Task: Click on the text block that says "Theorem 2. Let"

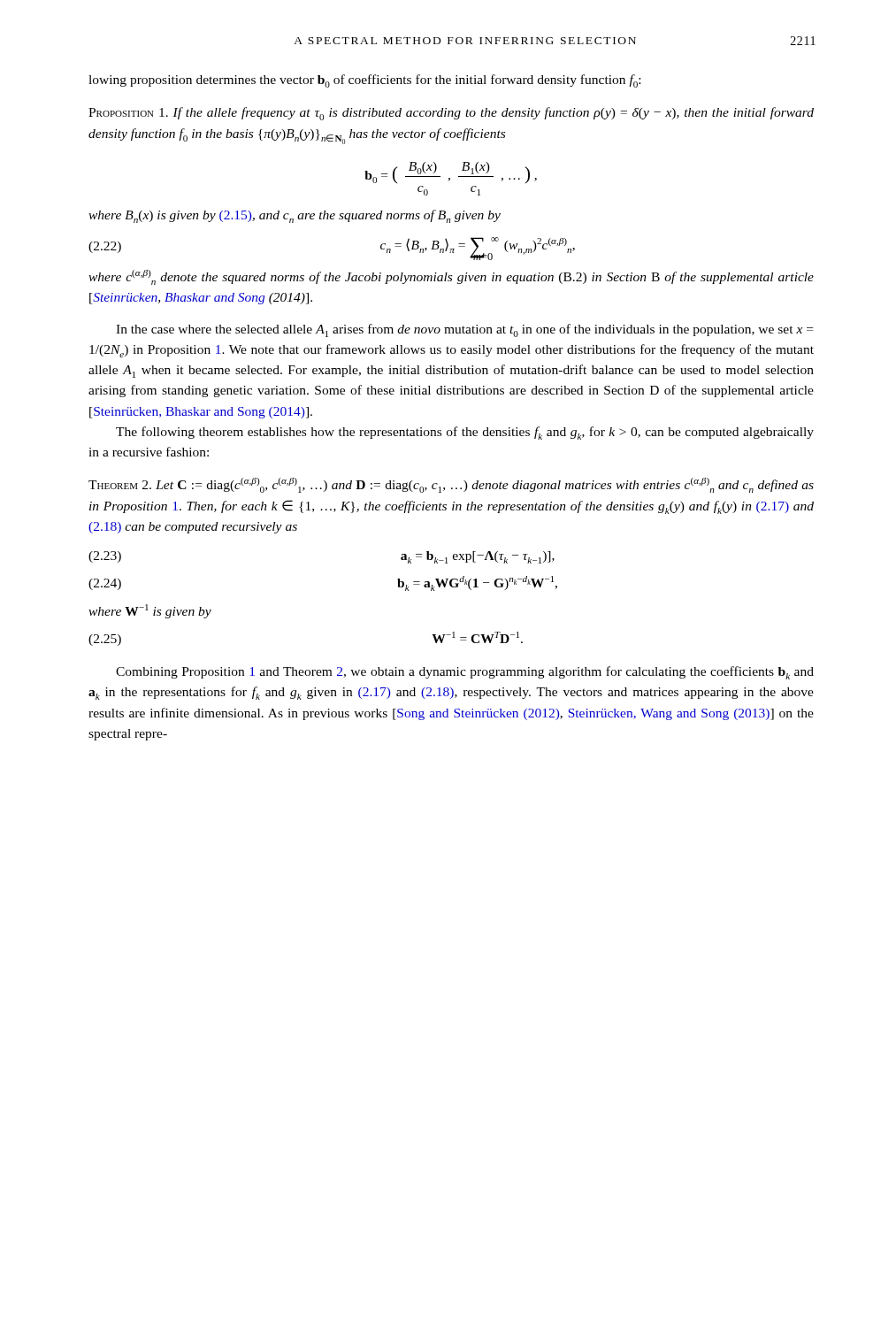Action: point(451,506)
